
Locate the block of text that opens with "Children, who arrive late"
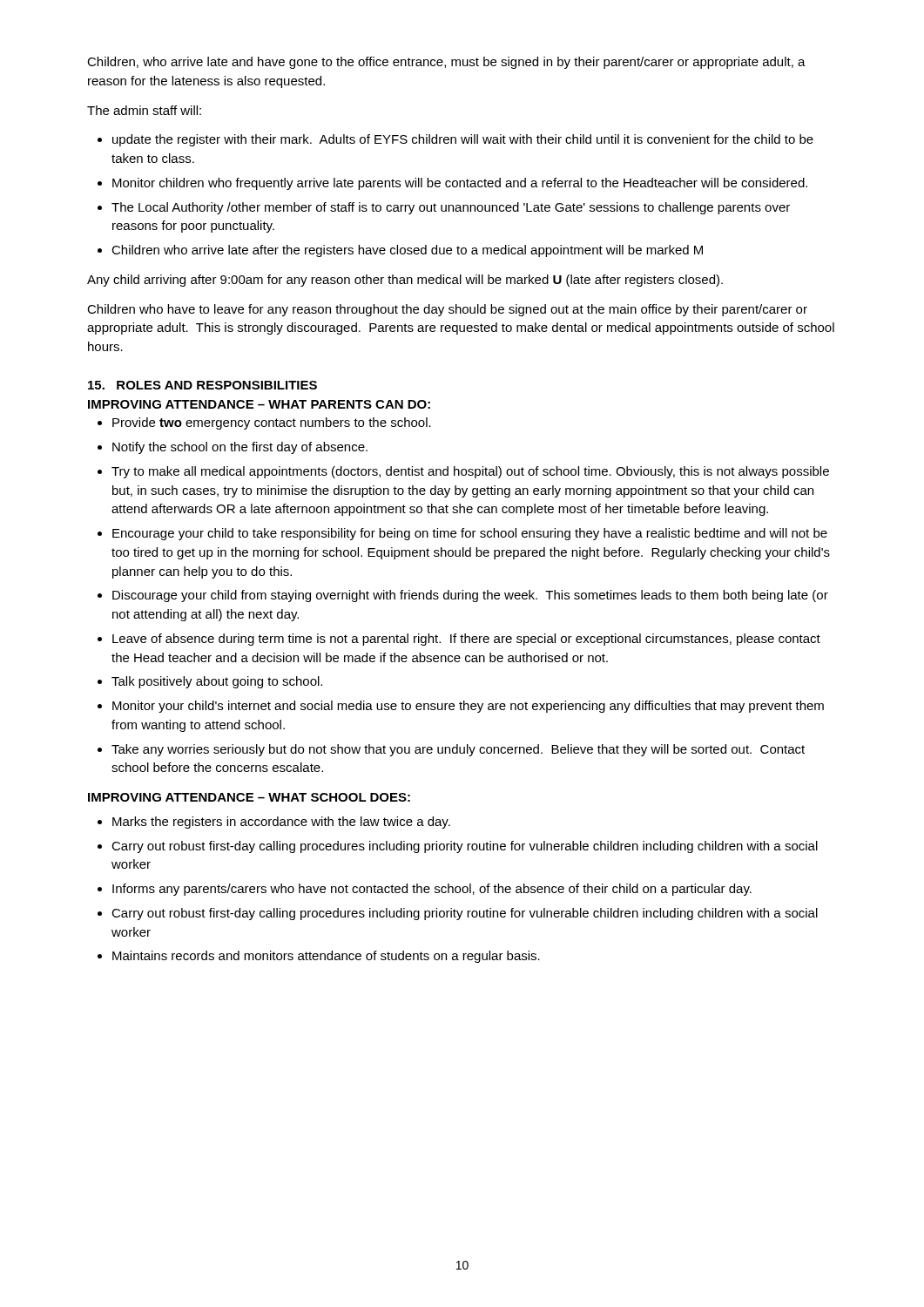click(x=462, y=71)
